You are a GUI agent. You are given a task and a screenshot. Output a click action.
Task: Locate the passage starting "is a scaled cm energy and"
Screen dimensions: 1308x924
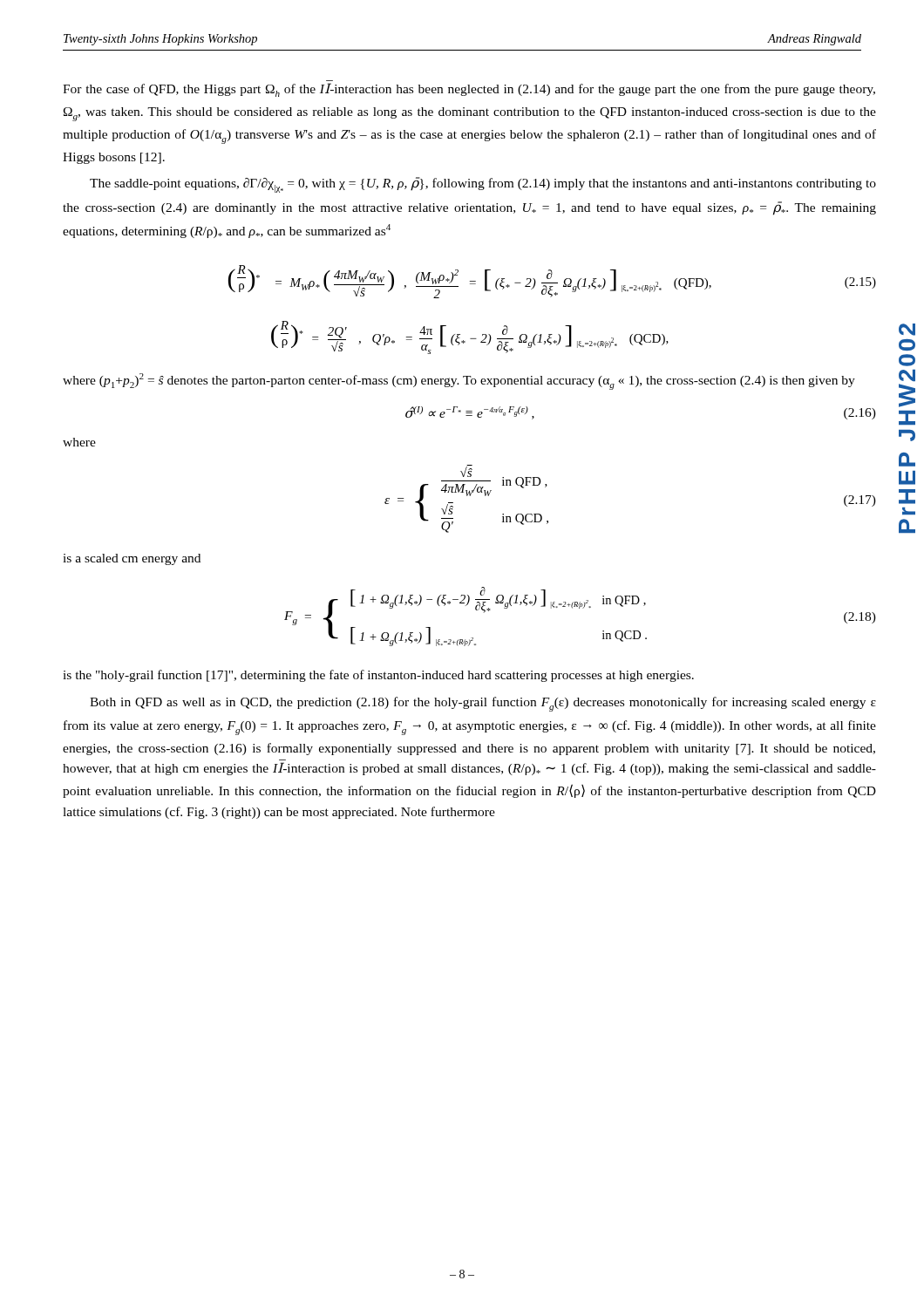coord(132,558)
